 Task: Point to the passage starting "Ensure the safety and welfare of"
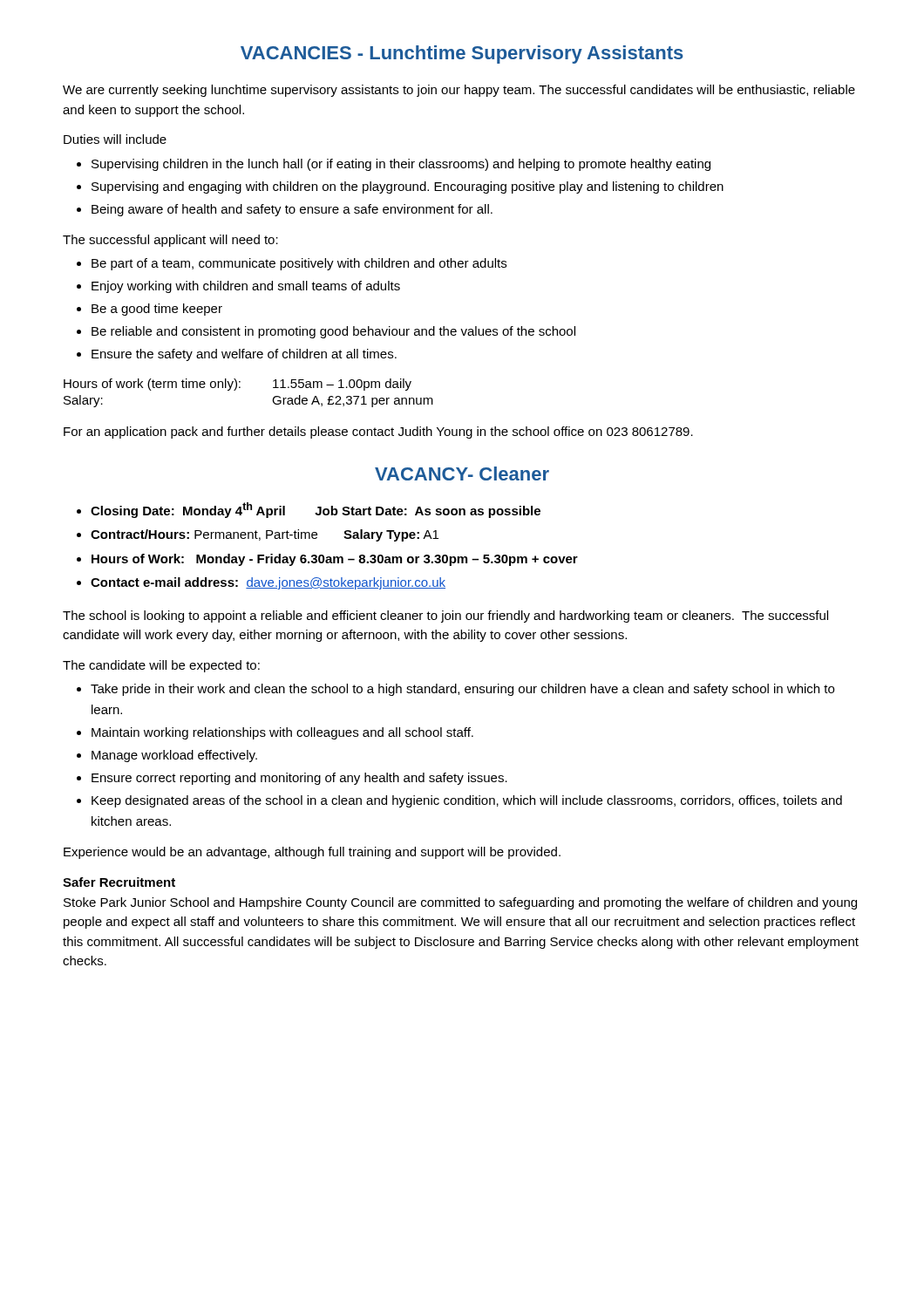coord(244,354)
